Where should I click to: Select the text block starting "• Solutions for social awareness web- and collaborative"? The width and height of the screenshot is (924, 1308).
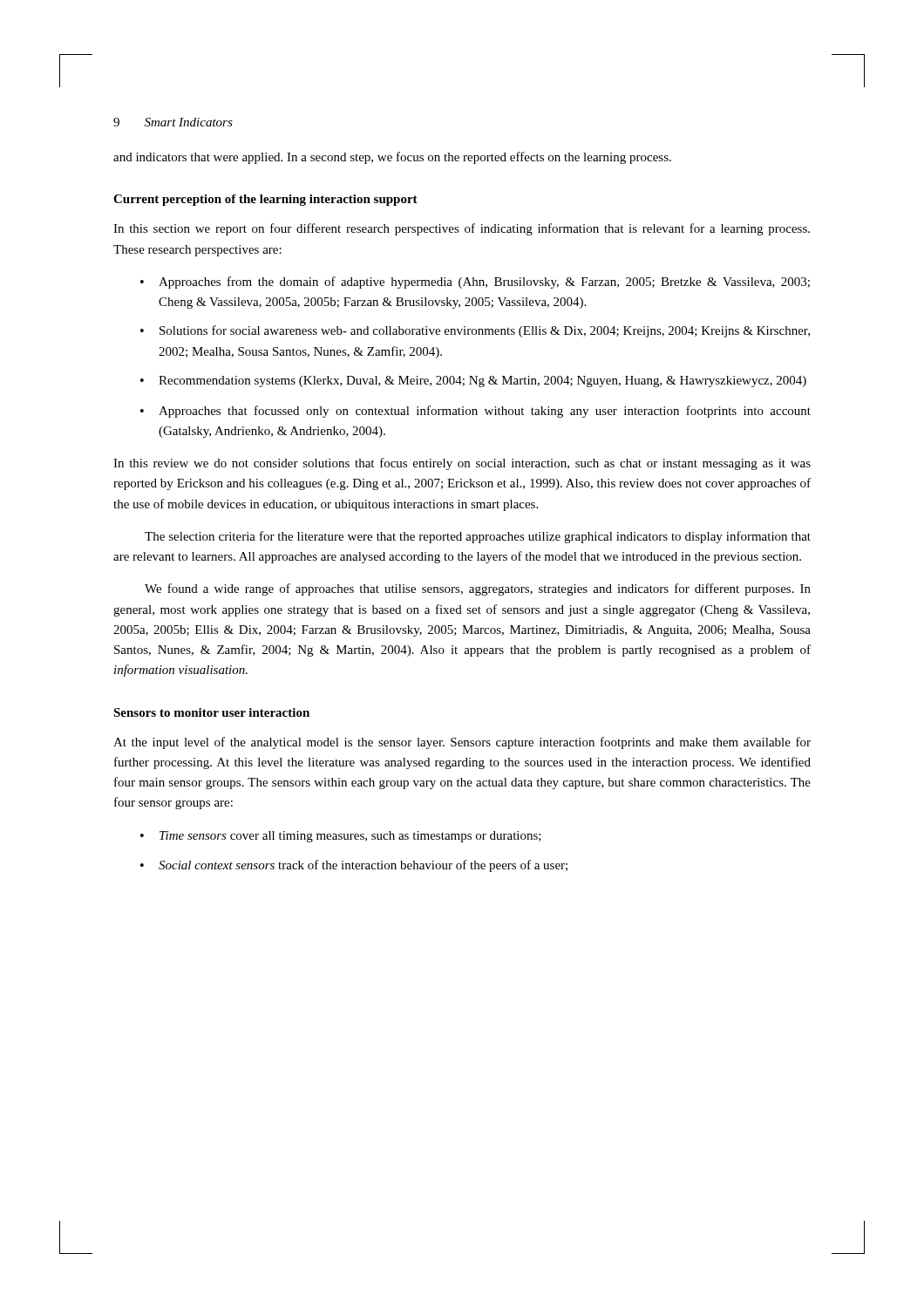click(x=475, y=341)
